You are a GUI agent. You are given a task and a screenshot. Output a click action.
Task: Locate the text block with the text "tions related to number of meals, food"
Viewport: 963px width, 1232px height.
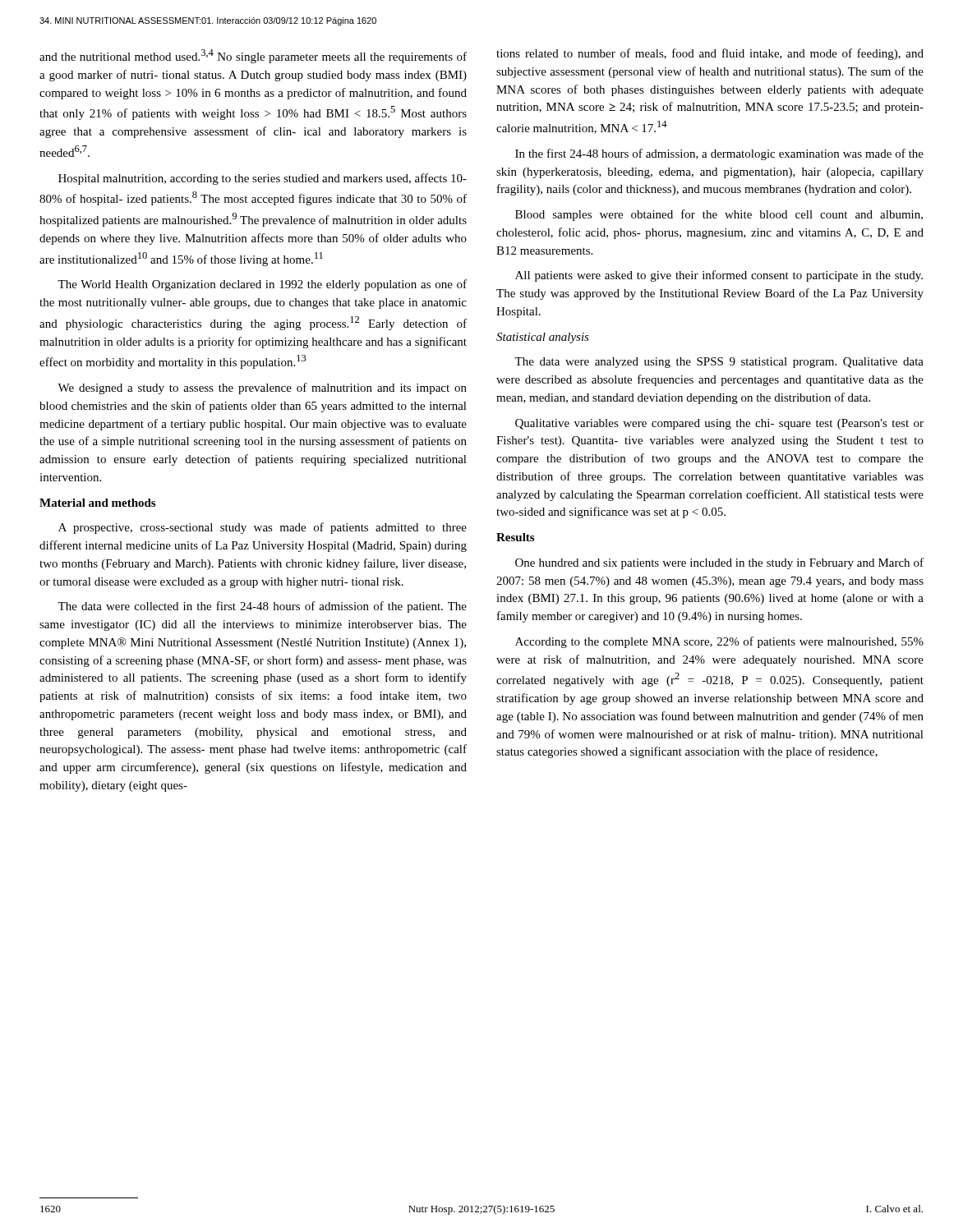tap(710, 91)
